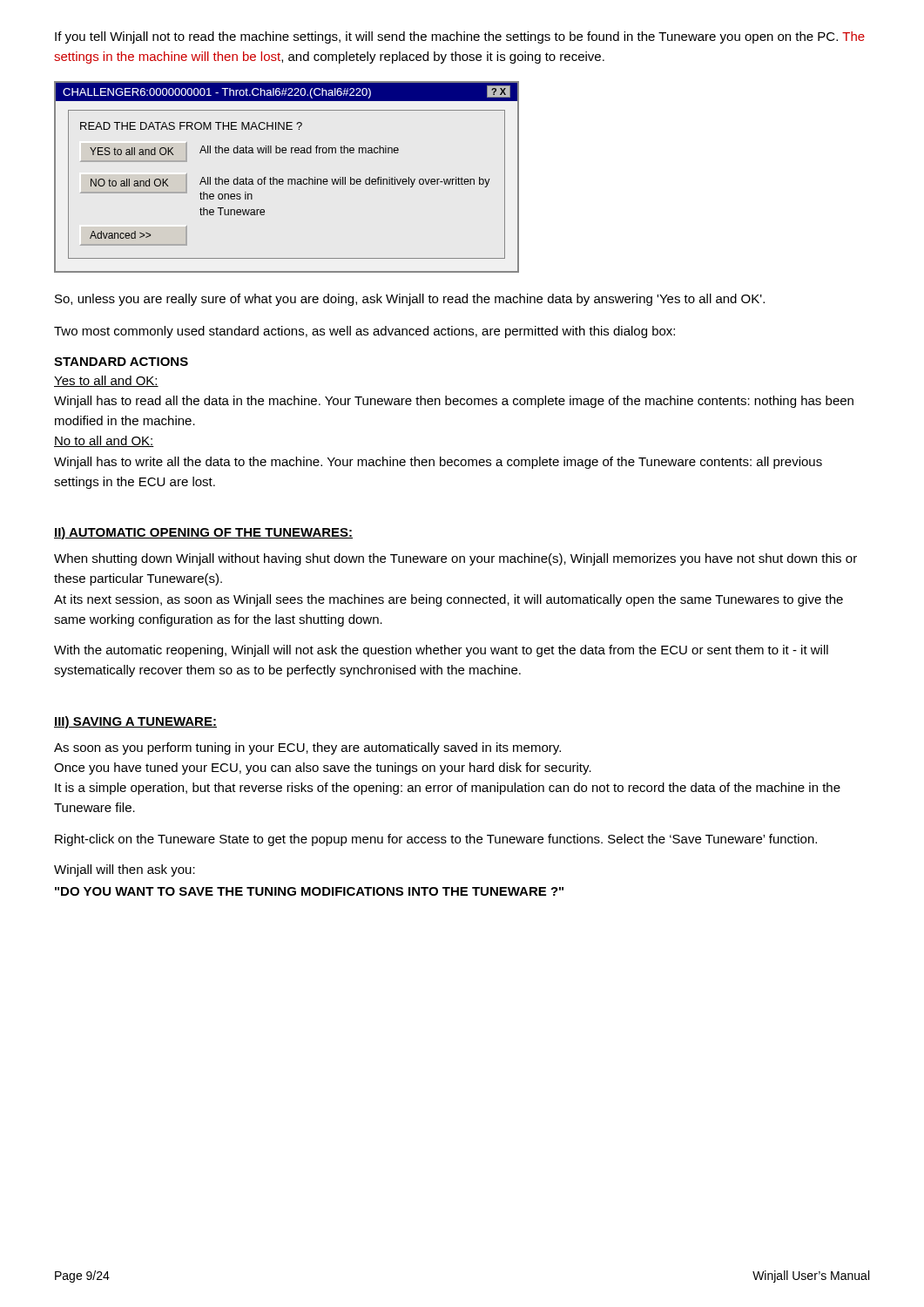The height and width of the screenshot is (1307, 924).
Task: Click on the screenshot
Action: tap(462, 177)
